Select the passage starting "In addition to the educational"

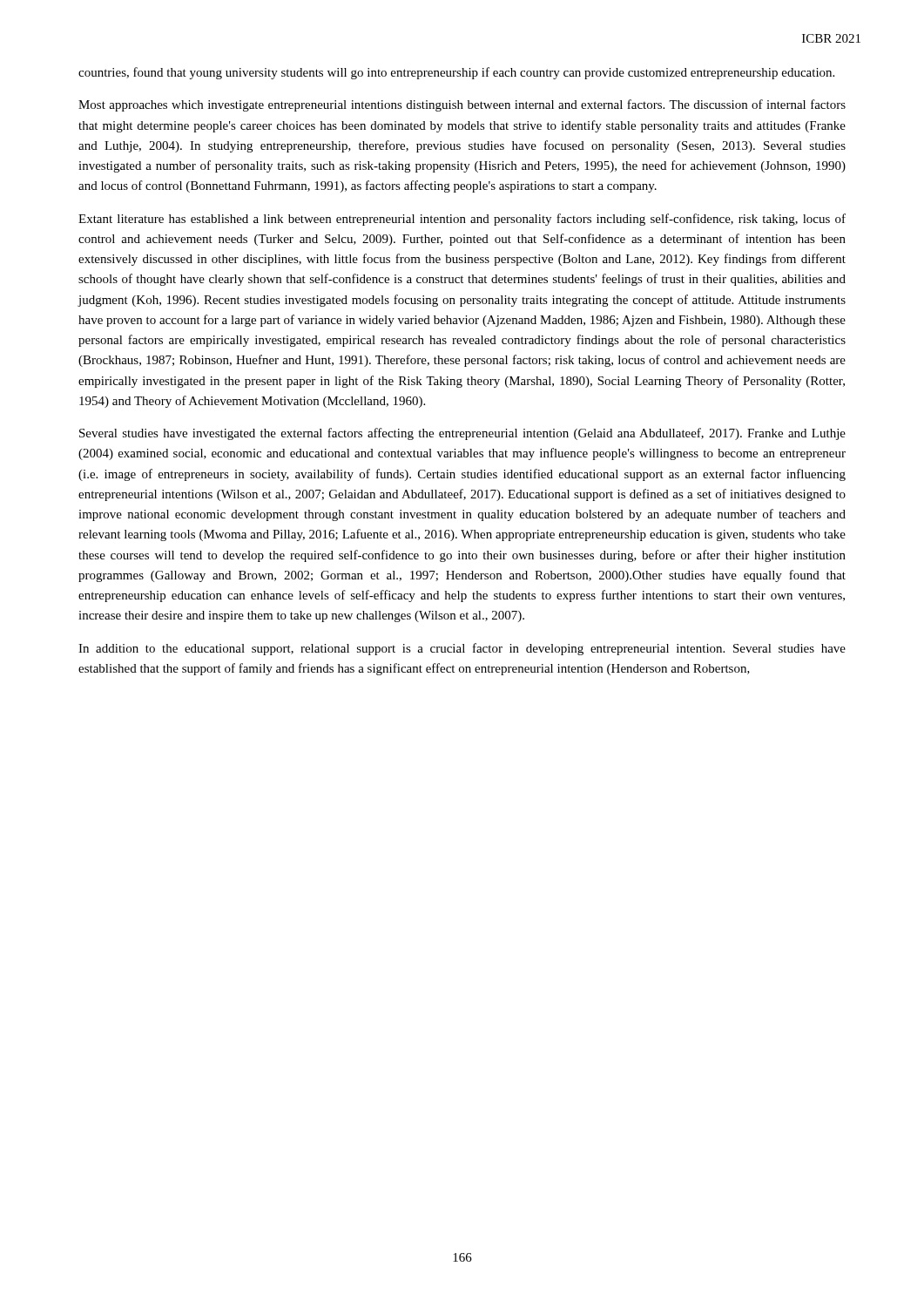pos(462,658)
